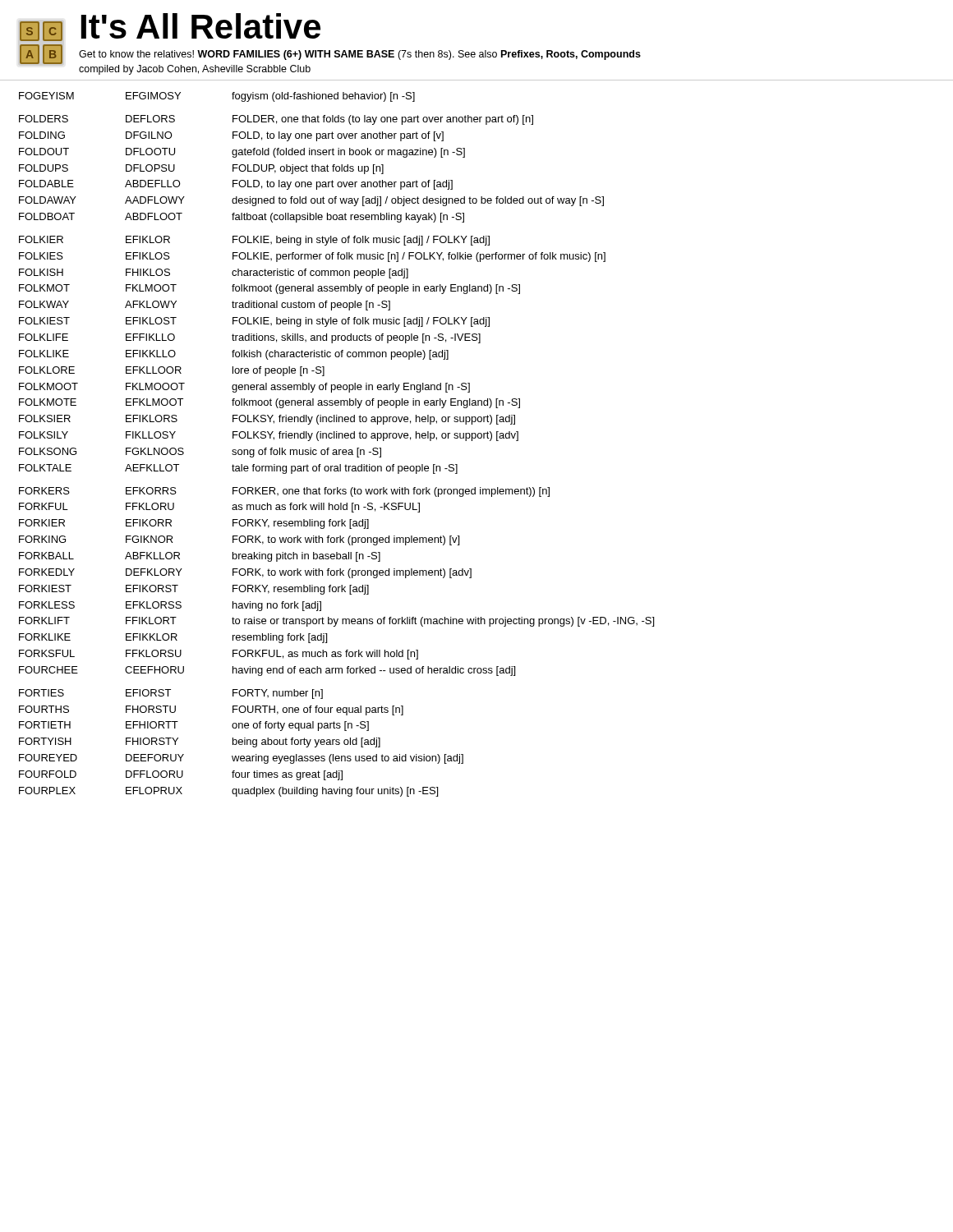953x1232 pixels.
Task: Select the list item that says "FOLKIER EFIKLOR FOLKIE, being"
Action: point(476,240)
